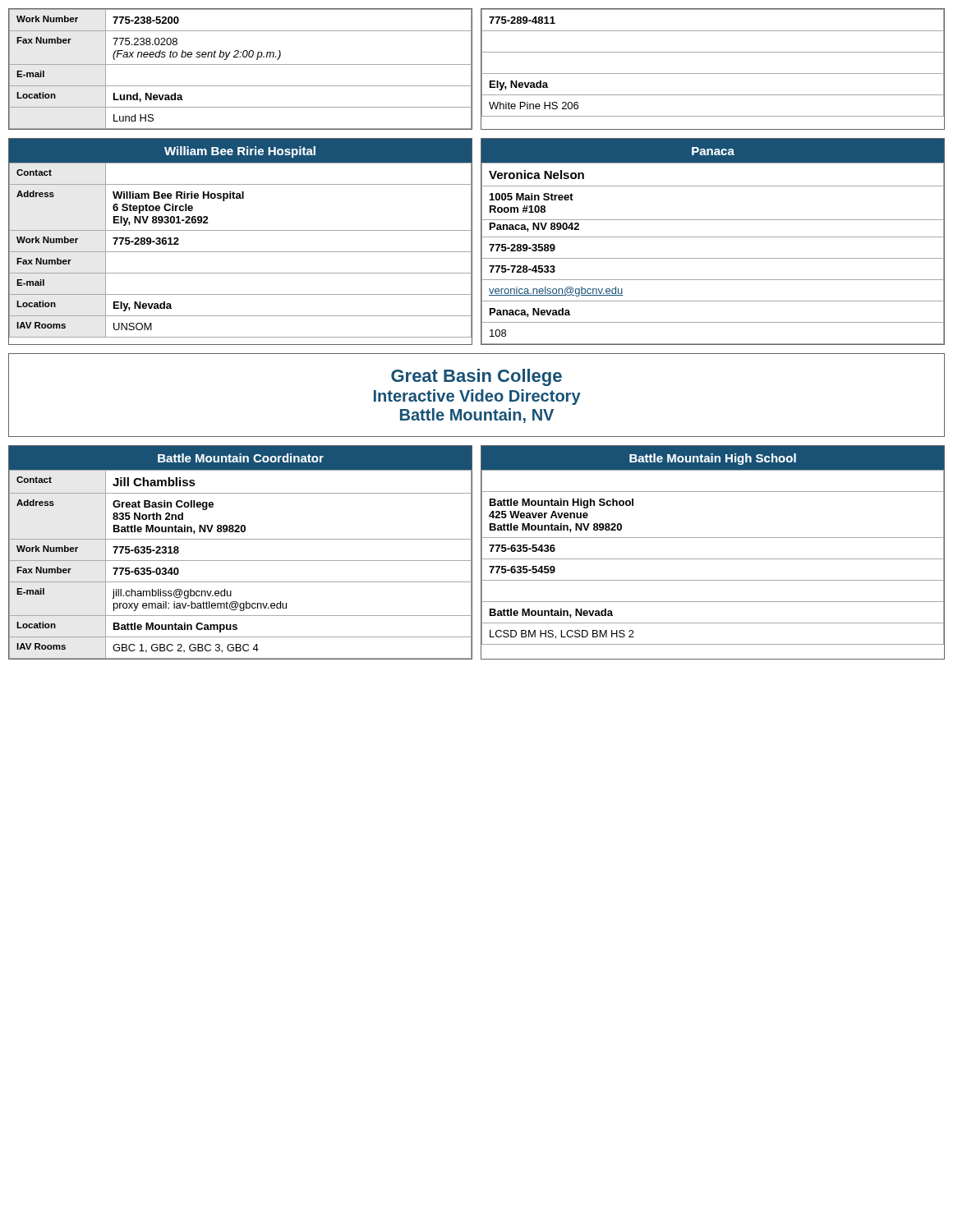
Task: Locate the table with the text "William Bee Ririe Hospital 6"
Action: pos(240,241)
